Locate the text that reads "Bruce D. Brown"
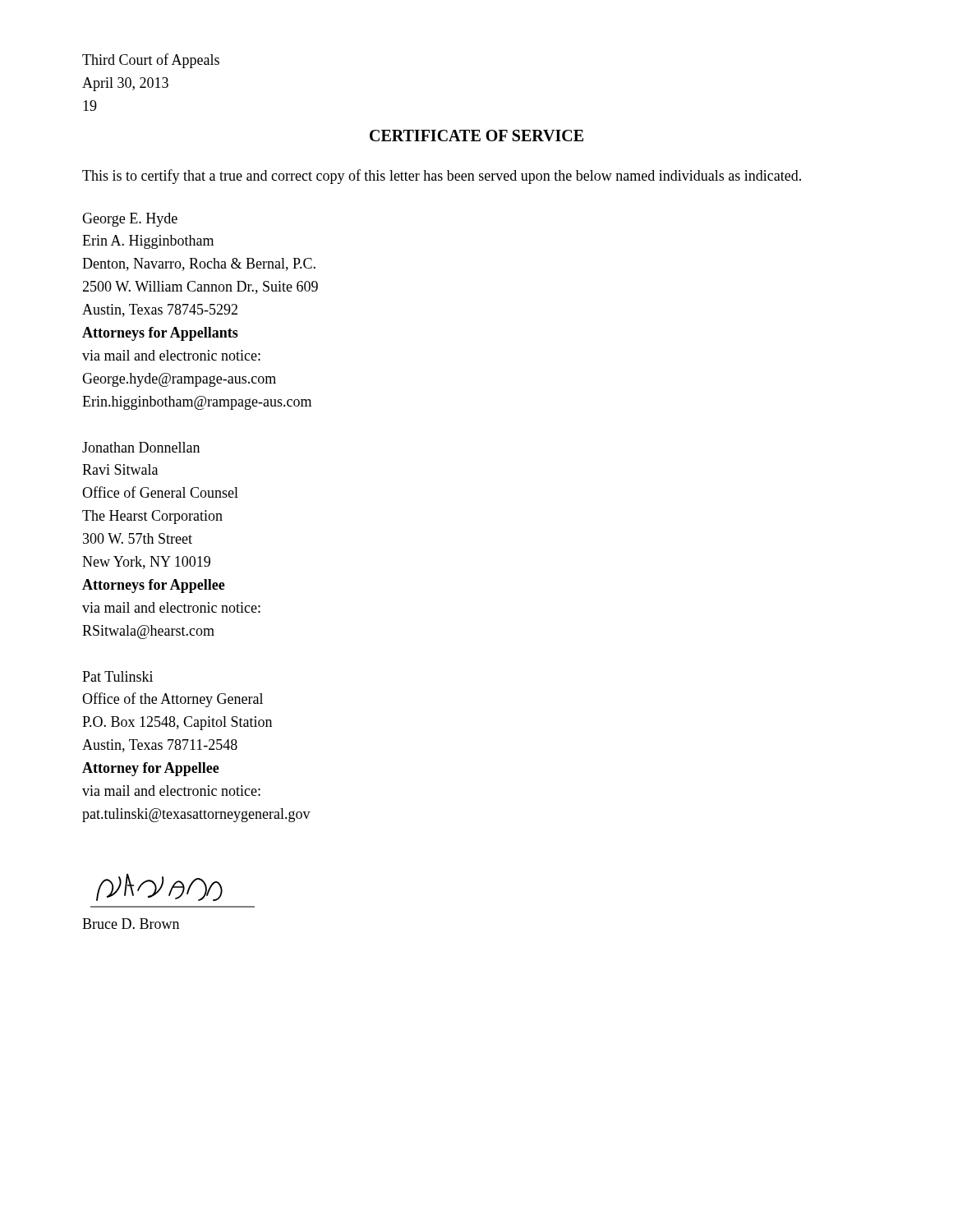The height and width of the screenshot is (1232, 953). 131,924
